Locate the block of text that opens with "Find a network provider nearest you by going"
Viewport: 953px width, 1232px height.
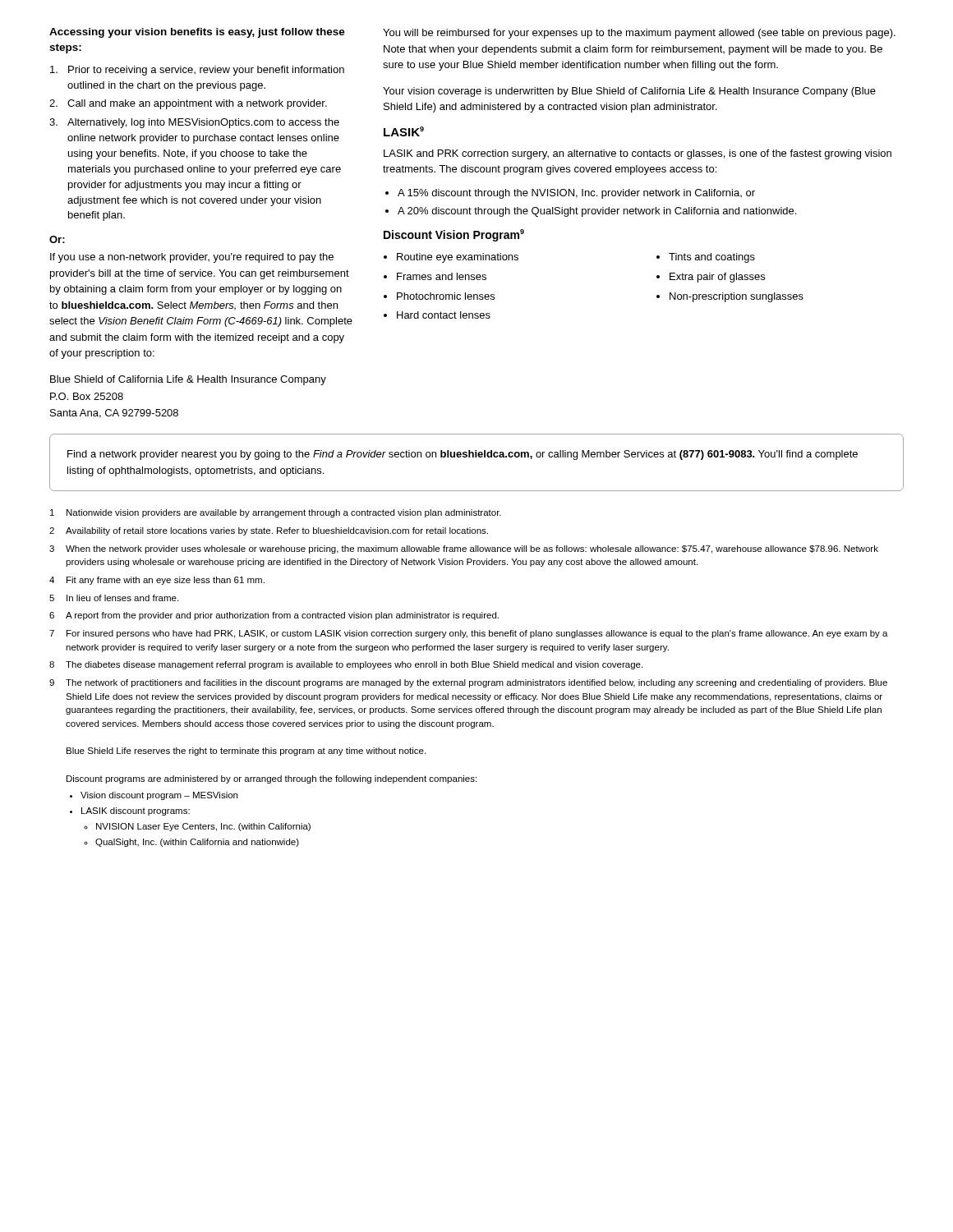click(462, 462)
